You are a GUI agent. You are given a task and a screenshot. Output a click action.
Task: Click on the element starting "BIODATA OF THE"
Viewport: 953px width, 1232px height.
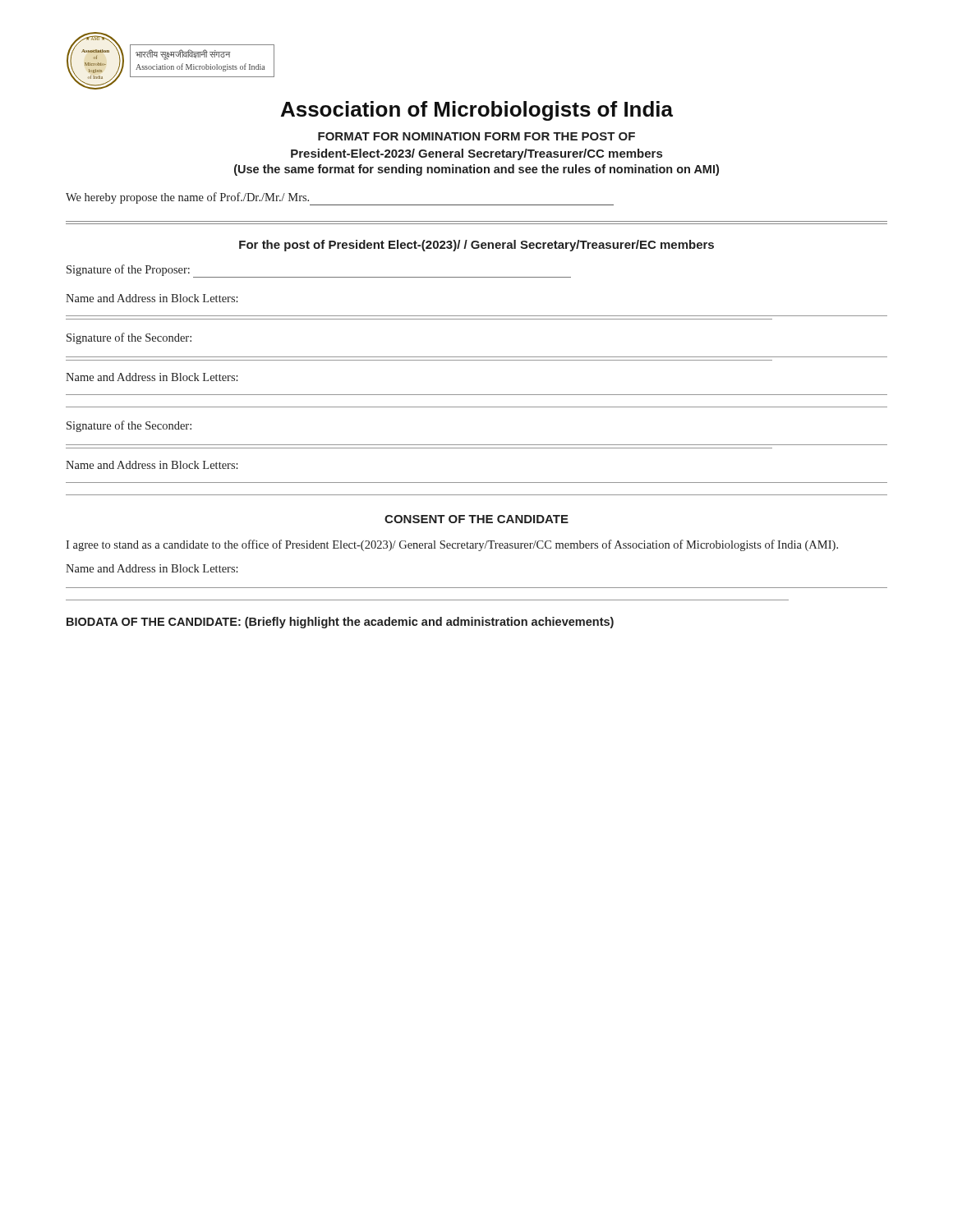point(340,622)
